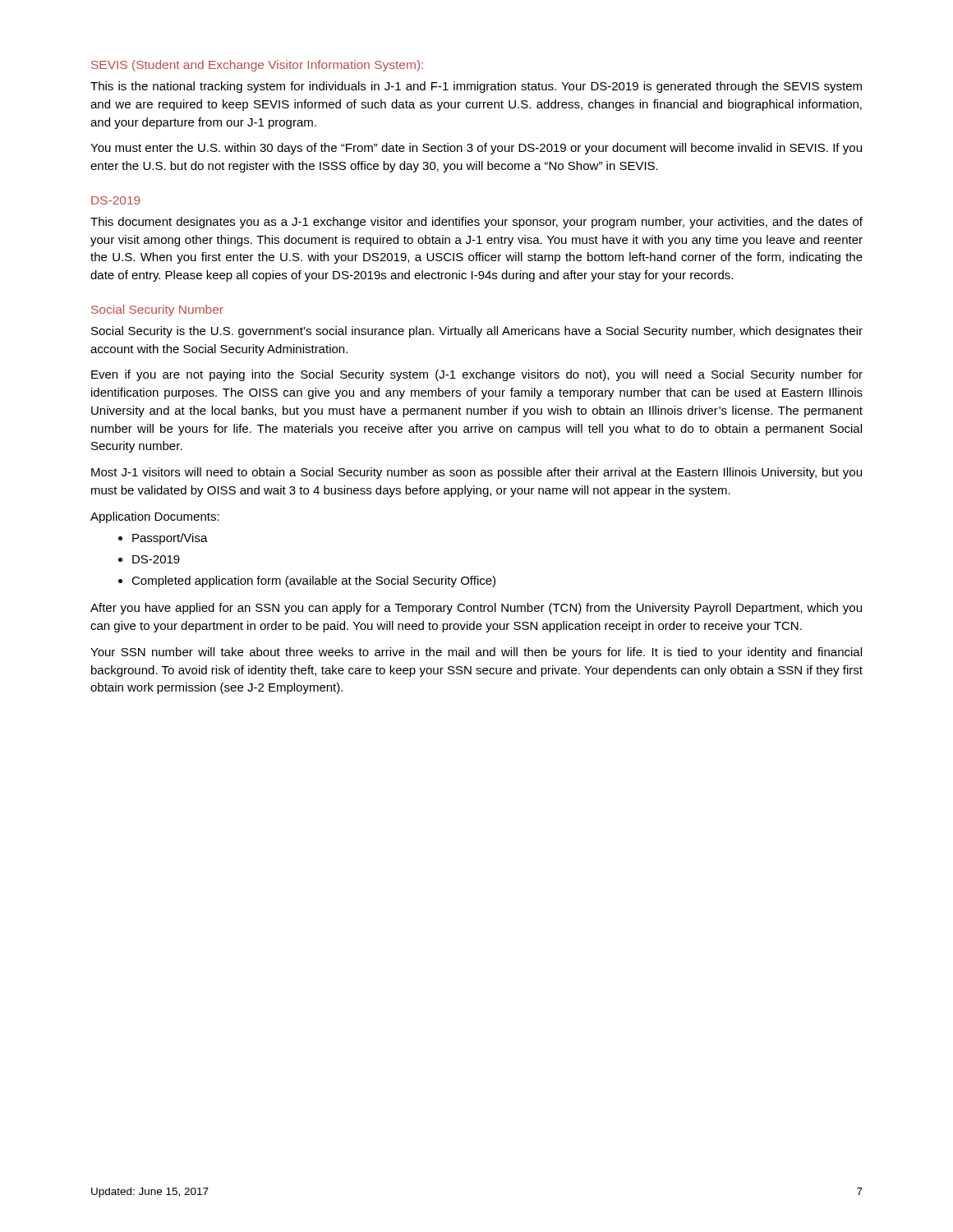Select the text block that says "This document designates"
This screenshot has width=953, height=1232.
476,248
